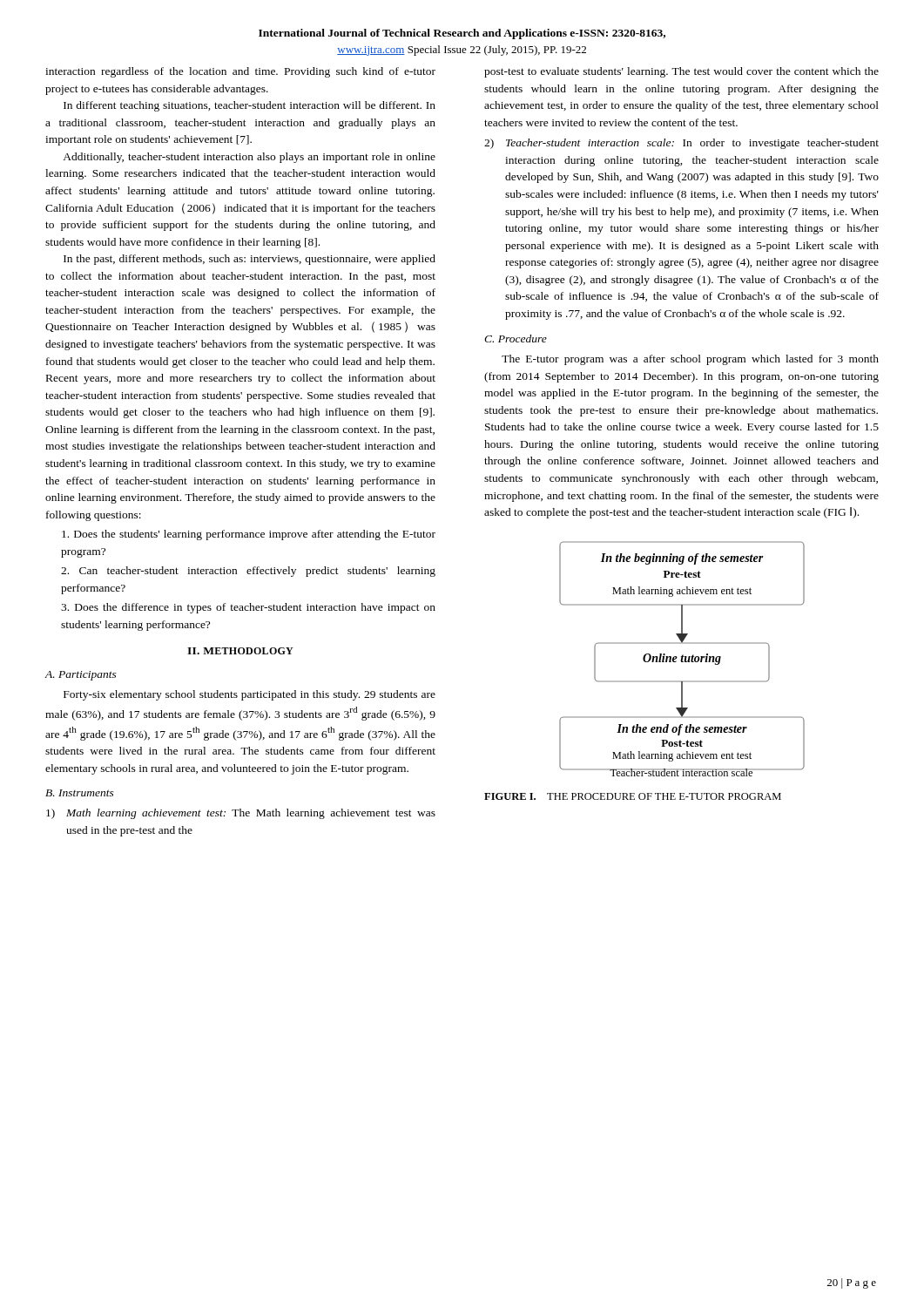Image resolution: width=924 pixels, height=1307 pixels.
Task: Find "II. METHODOLOGY" on this page
Action: point(240,650)
